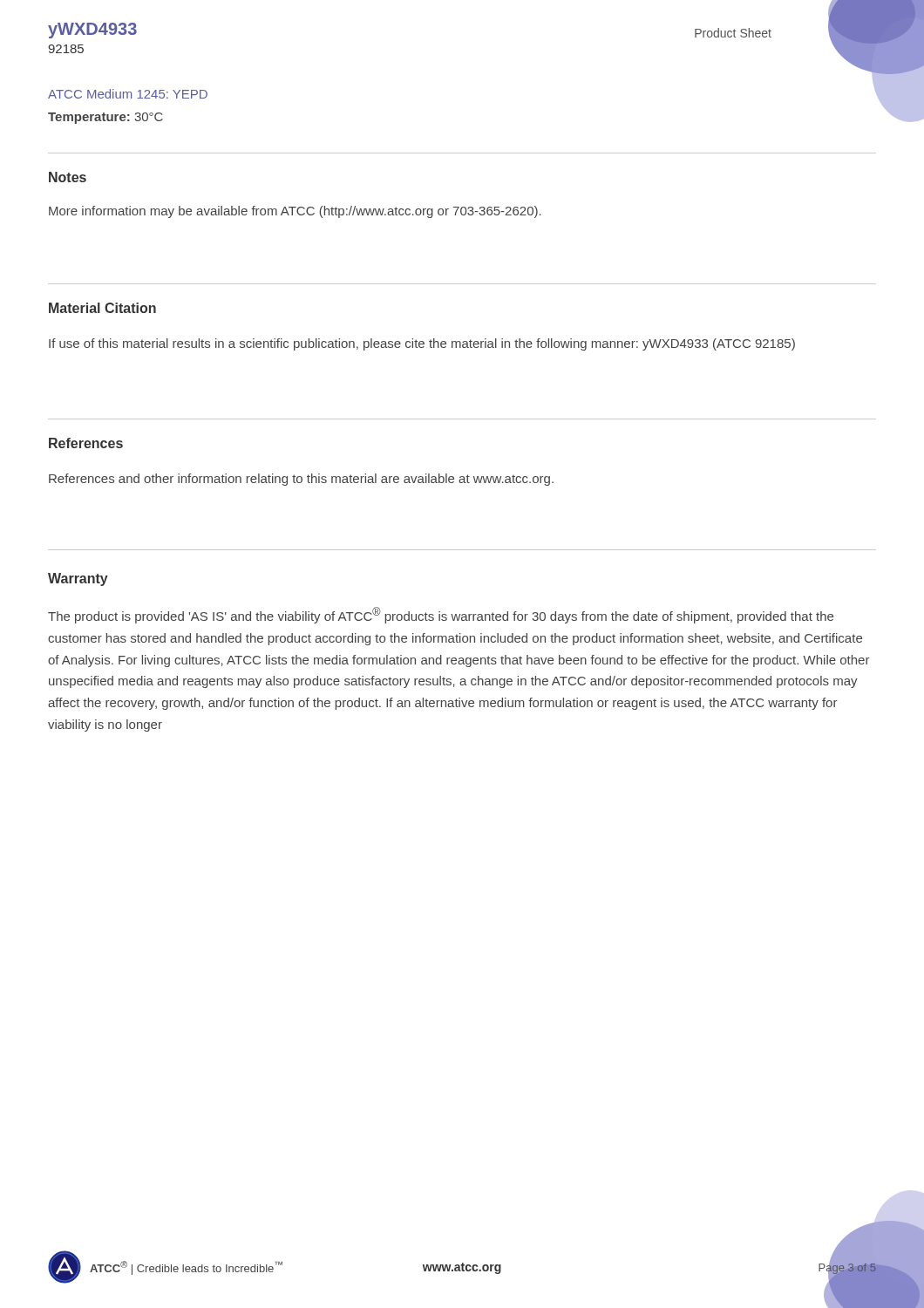Viewport: 924px width, 1308px height.
Task: Locate the text block that reads "More information may be available"
Action: click(295, 211)
